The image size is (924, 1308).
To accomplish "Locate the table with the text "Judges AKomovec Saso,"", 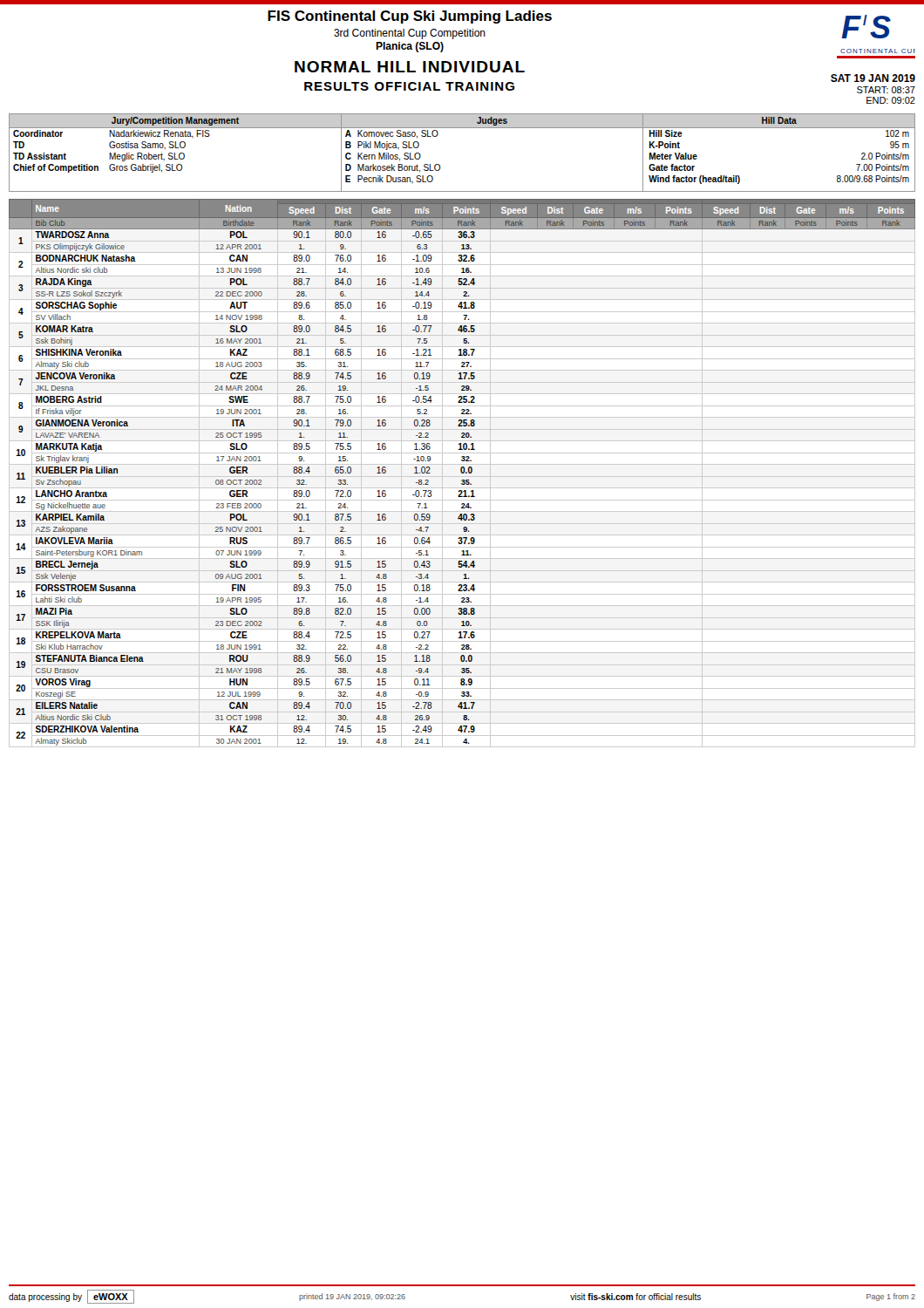I will (493, 153).
